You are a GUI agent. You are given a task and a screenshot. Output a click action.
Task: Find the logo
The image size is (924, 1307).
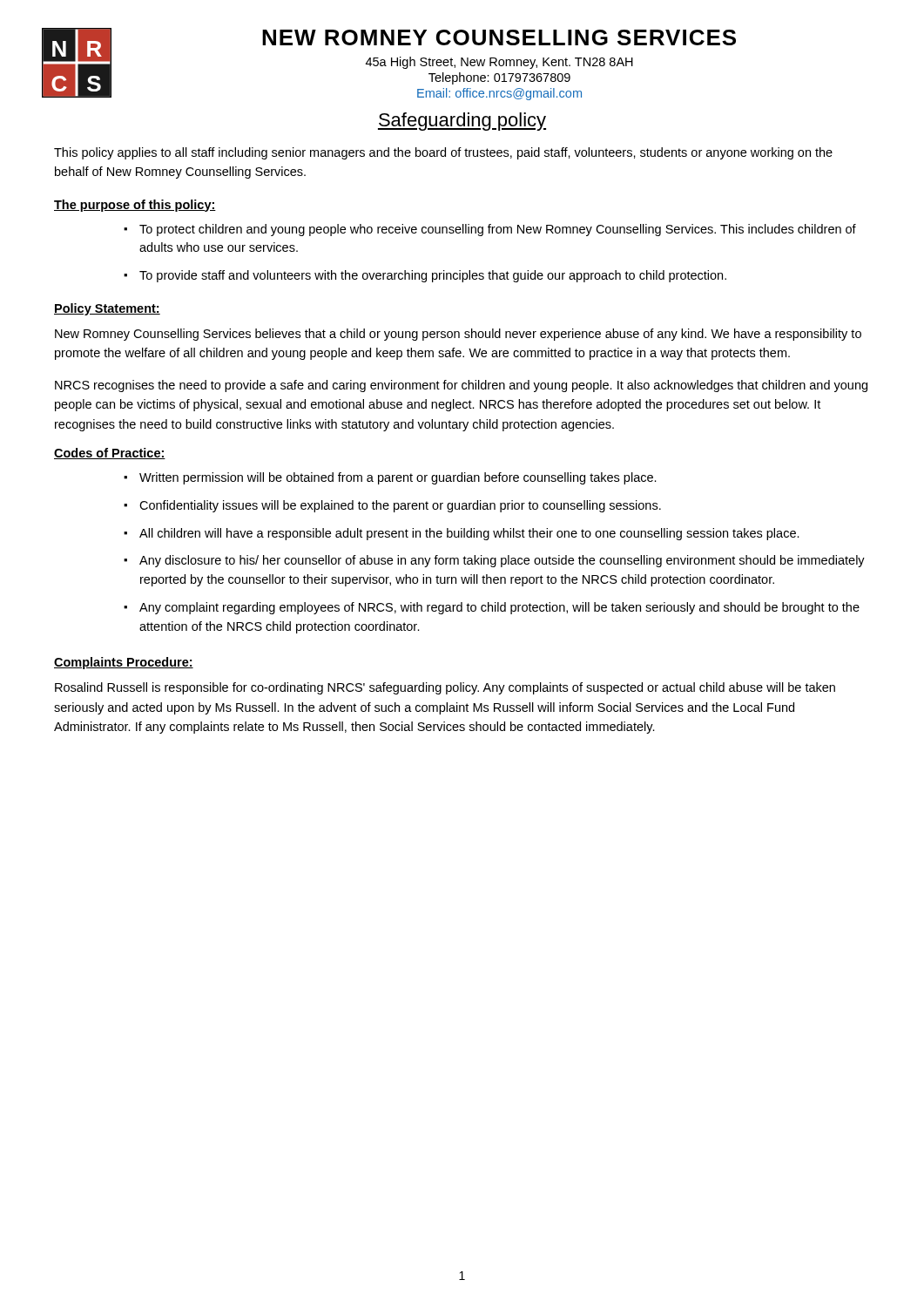click(77, 63)
